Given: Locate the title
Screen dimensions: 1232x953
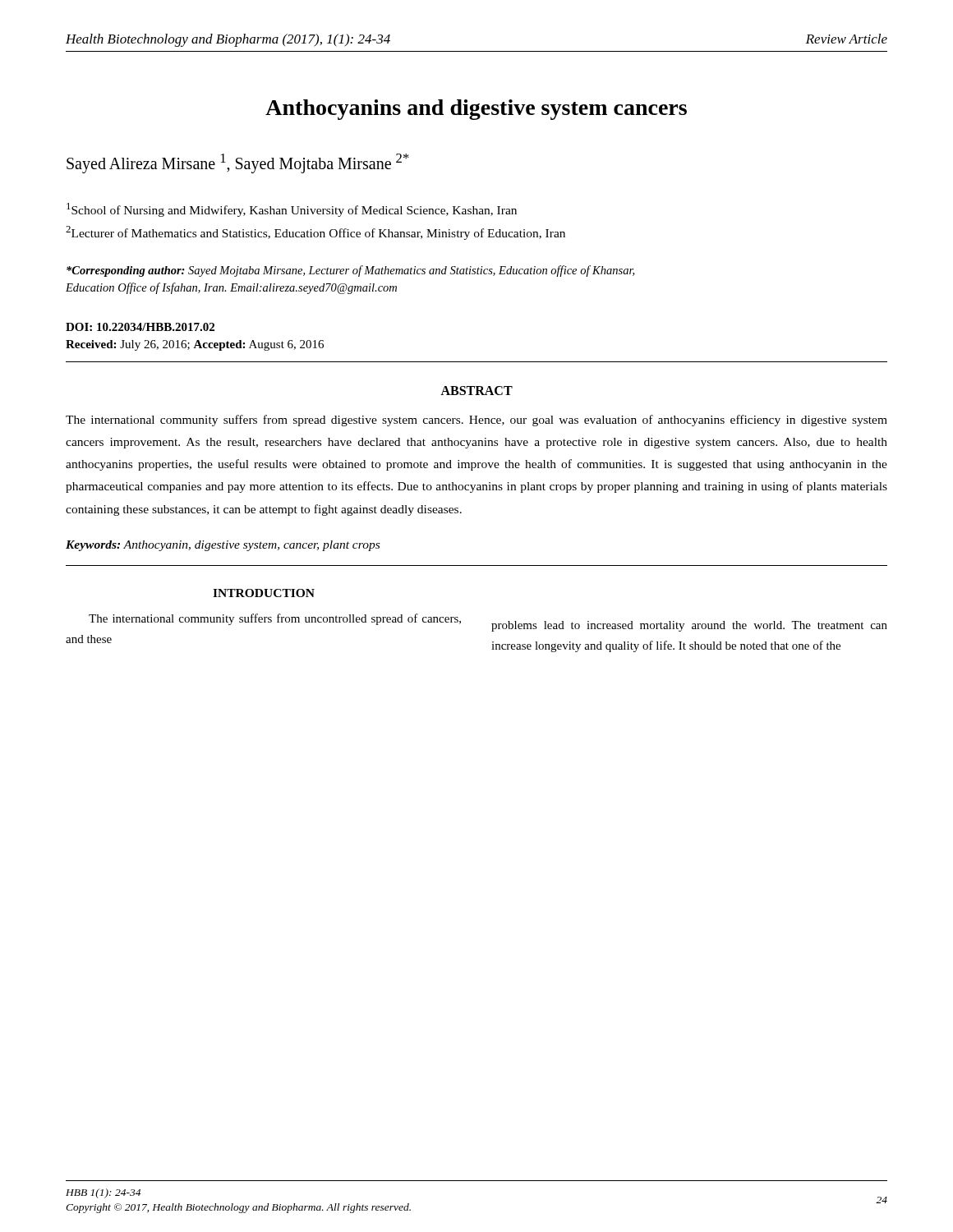Looking at the screenshot, I should tap(476, 107).
